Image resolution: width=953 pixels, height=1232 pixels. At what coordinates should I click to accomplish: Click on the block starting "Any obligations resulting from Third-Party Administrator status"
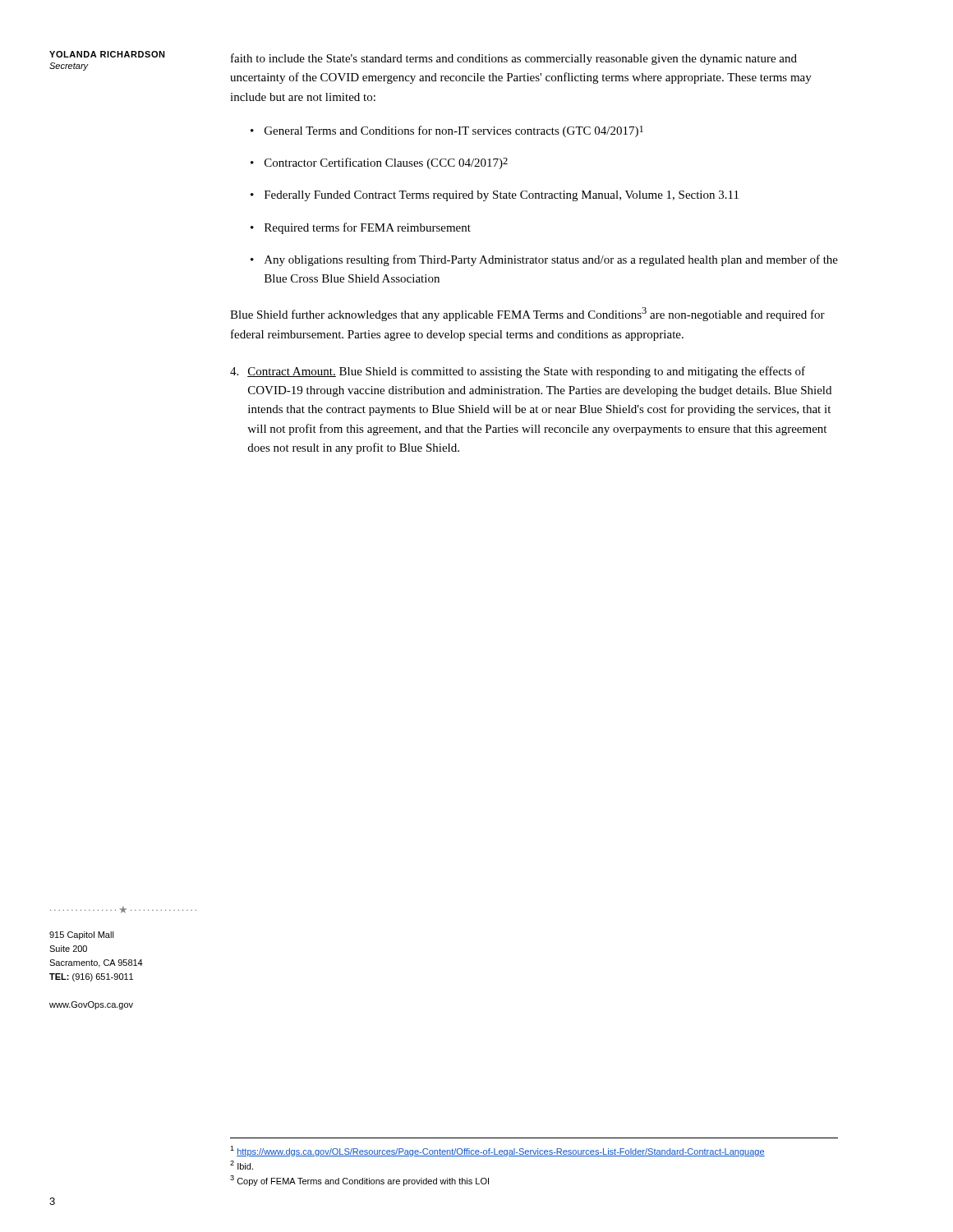[551, 269]
